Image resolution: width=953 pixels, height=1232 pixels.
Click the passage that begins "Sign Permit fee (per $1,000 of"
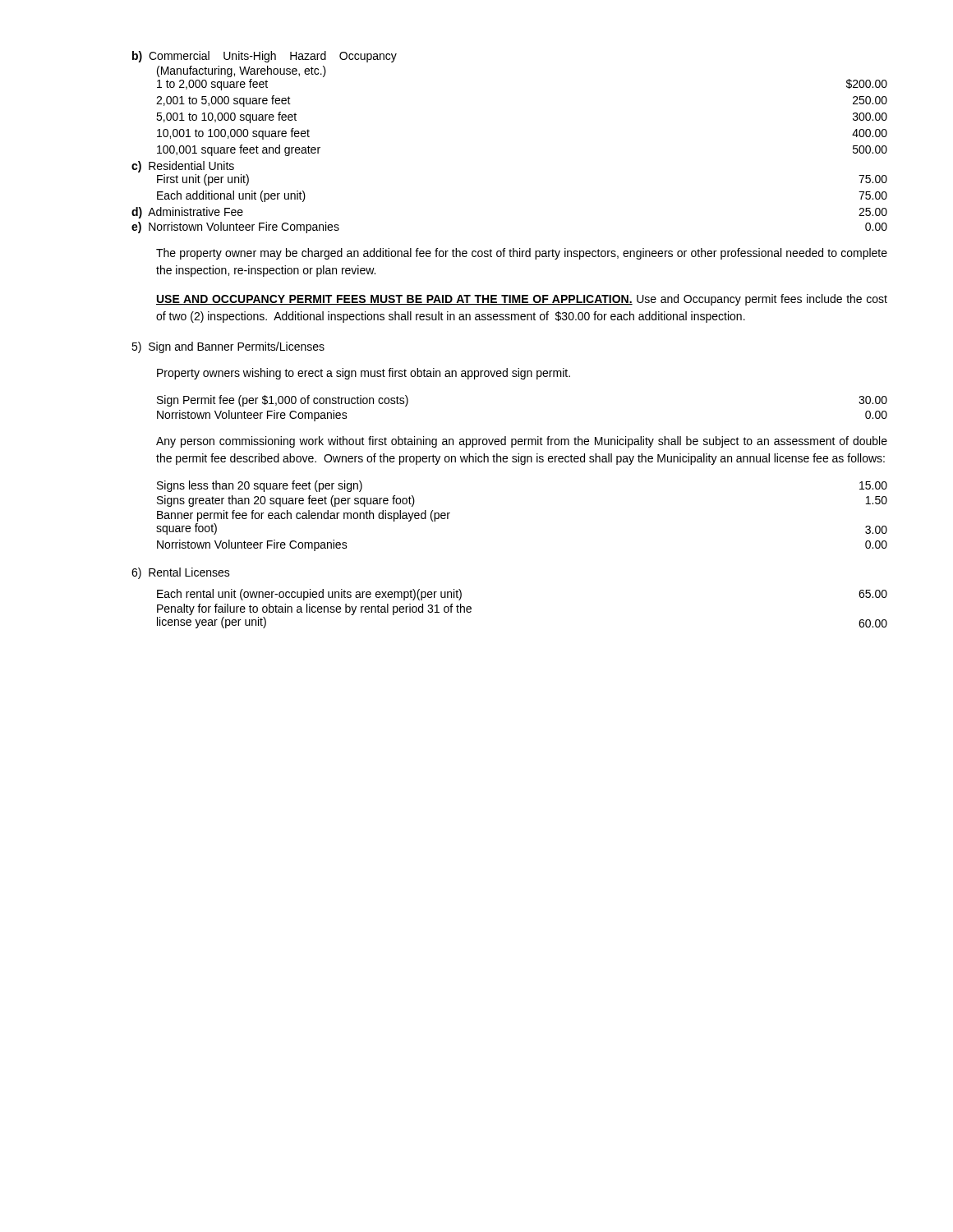[x=279, y=400]
